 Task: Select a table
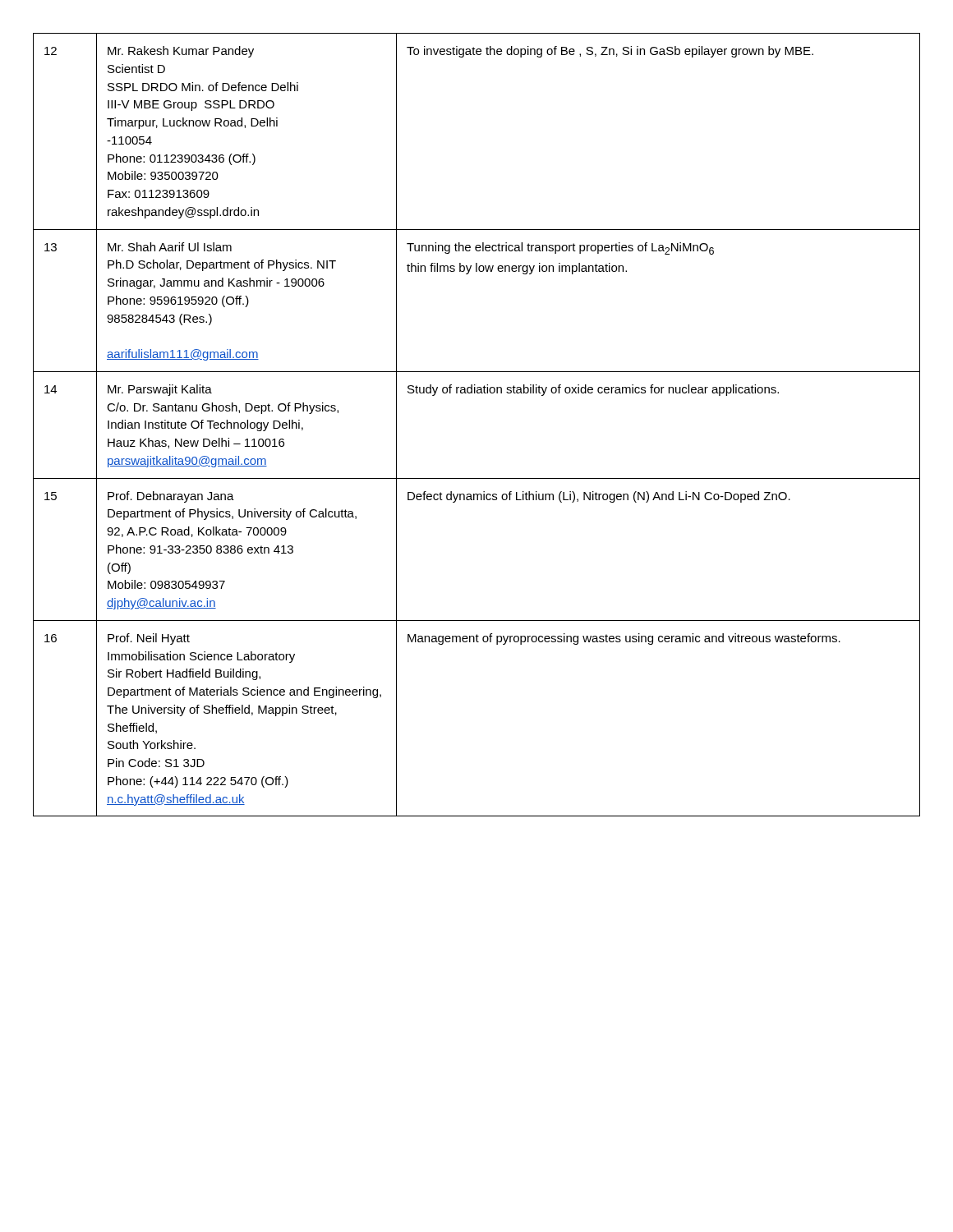476,425
